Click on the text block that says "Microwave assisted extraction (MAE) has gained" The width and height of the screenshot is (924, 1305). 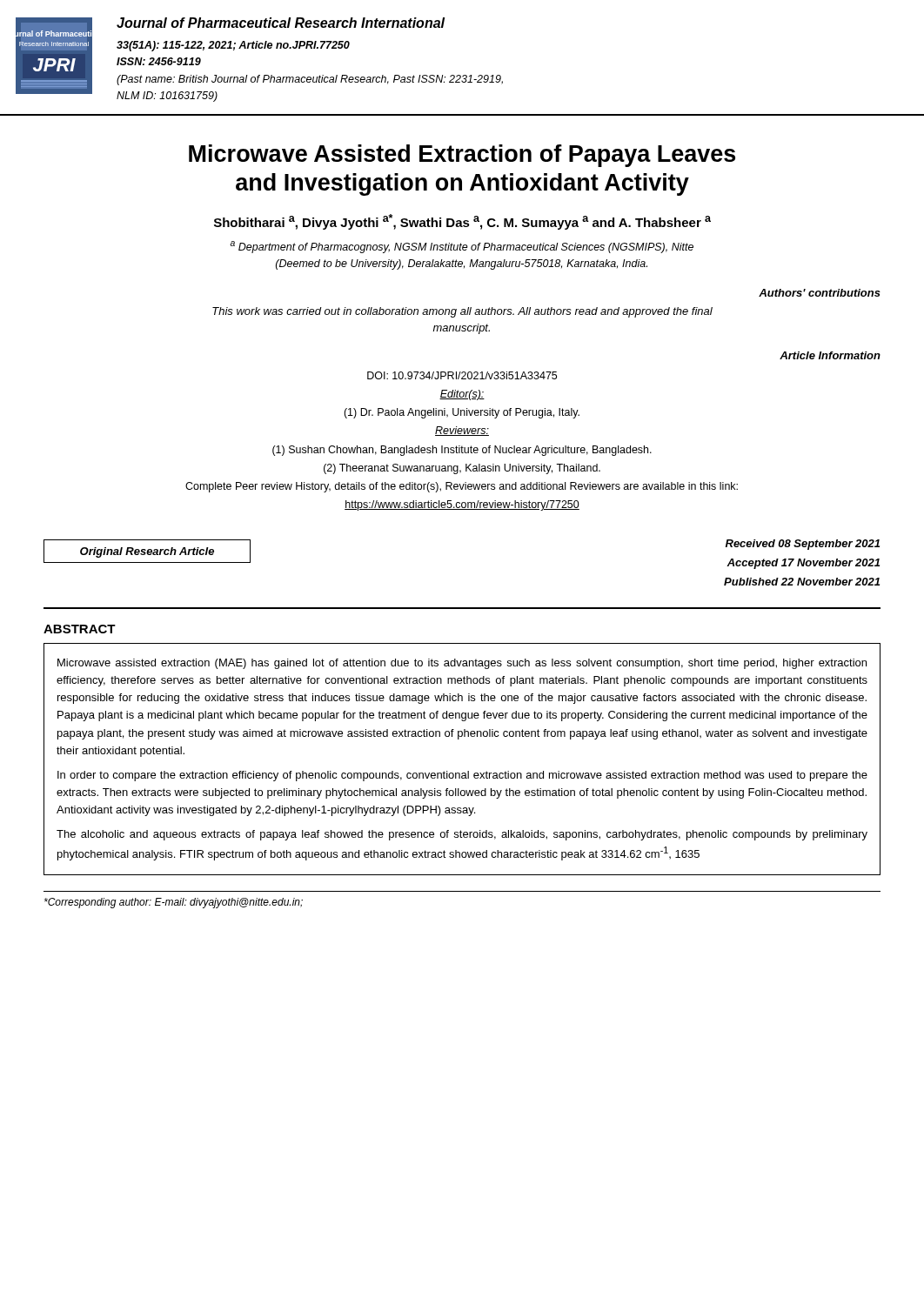[x=462, y=664]
